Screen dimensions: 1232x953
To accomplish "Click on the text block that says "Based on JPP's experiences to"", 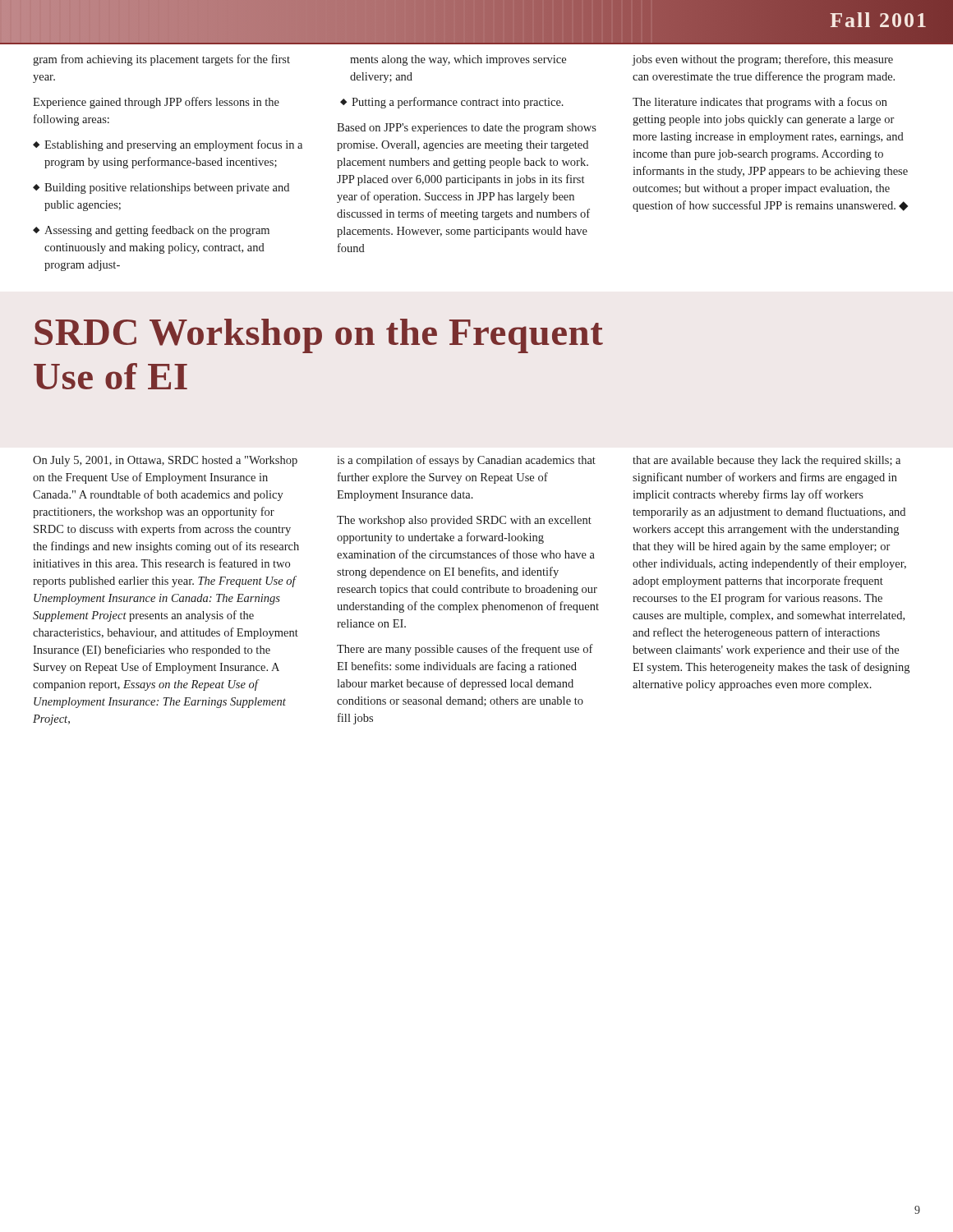I will tap(468, 188).
